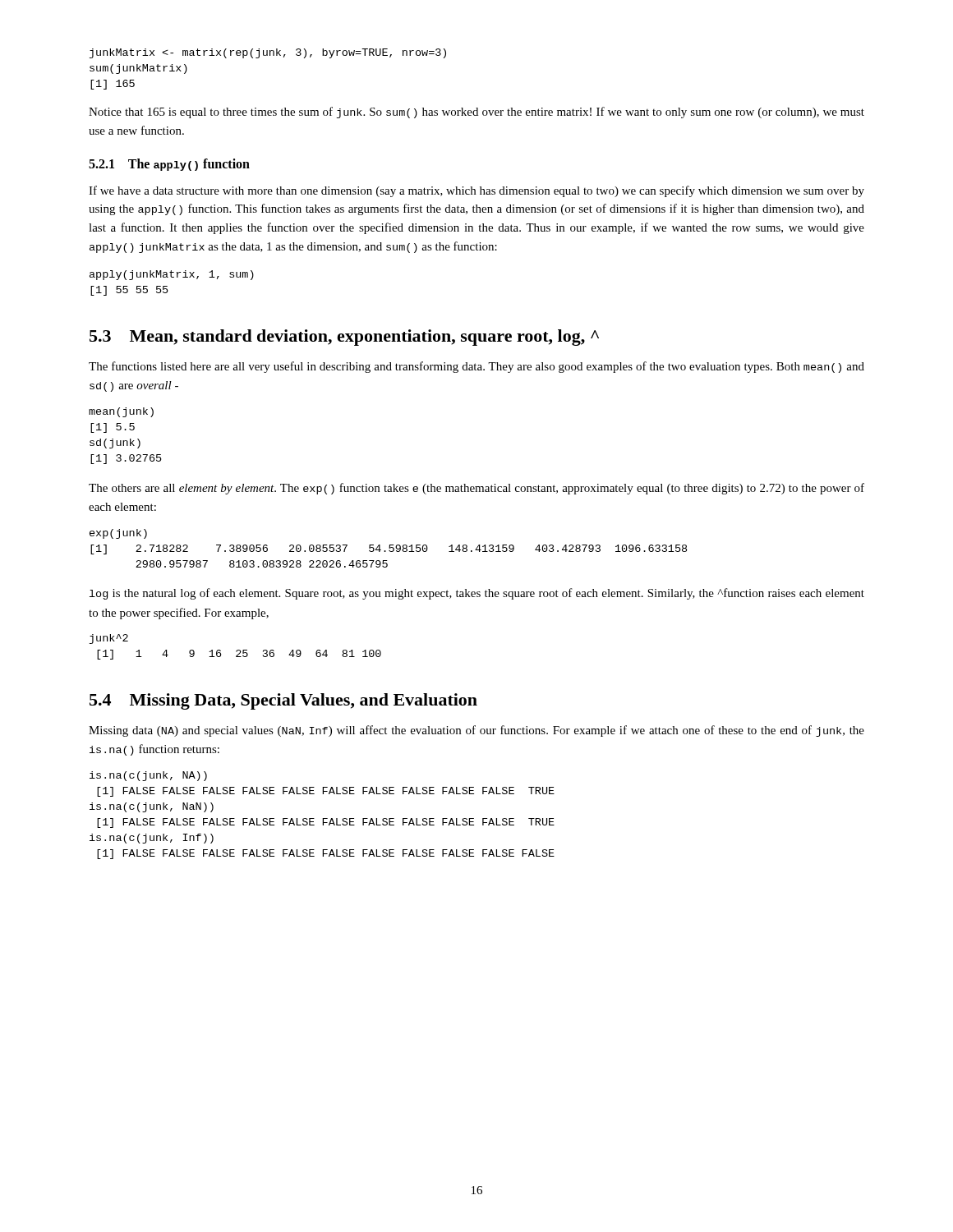Click on the section header that says "5.2.1 The apply() function"
953x1232 pixels.
[x=169, y=165]
